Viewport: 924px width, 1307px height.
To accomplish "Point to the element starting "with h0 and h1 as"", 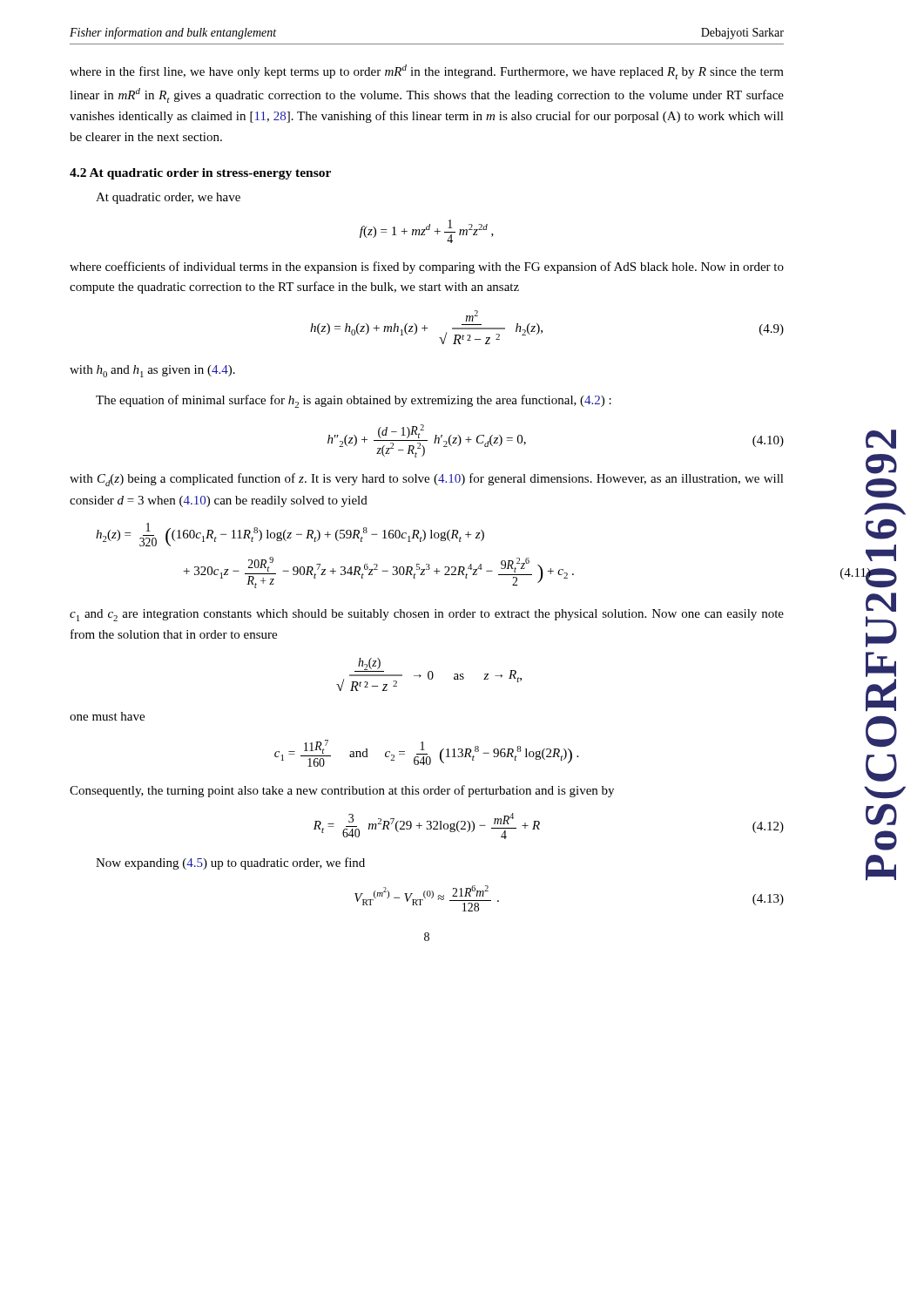I will 153,371.
